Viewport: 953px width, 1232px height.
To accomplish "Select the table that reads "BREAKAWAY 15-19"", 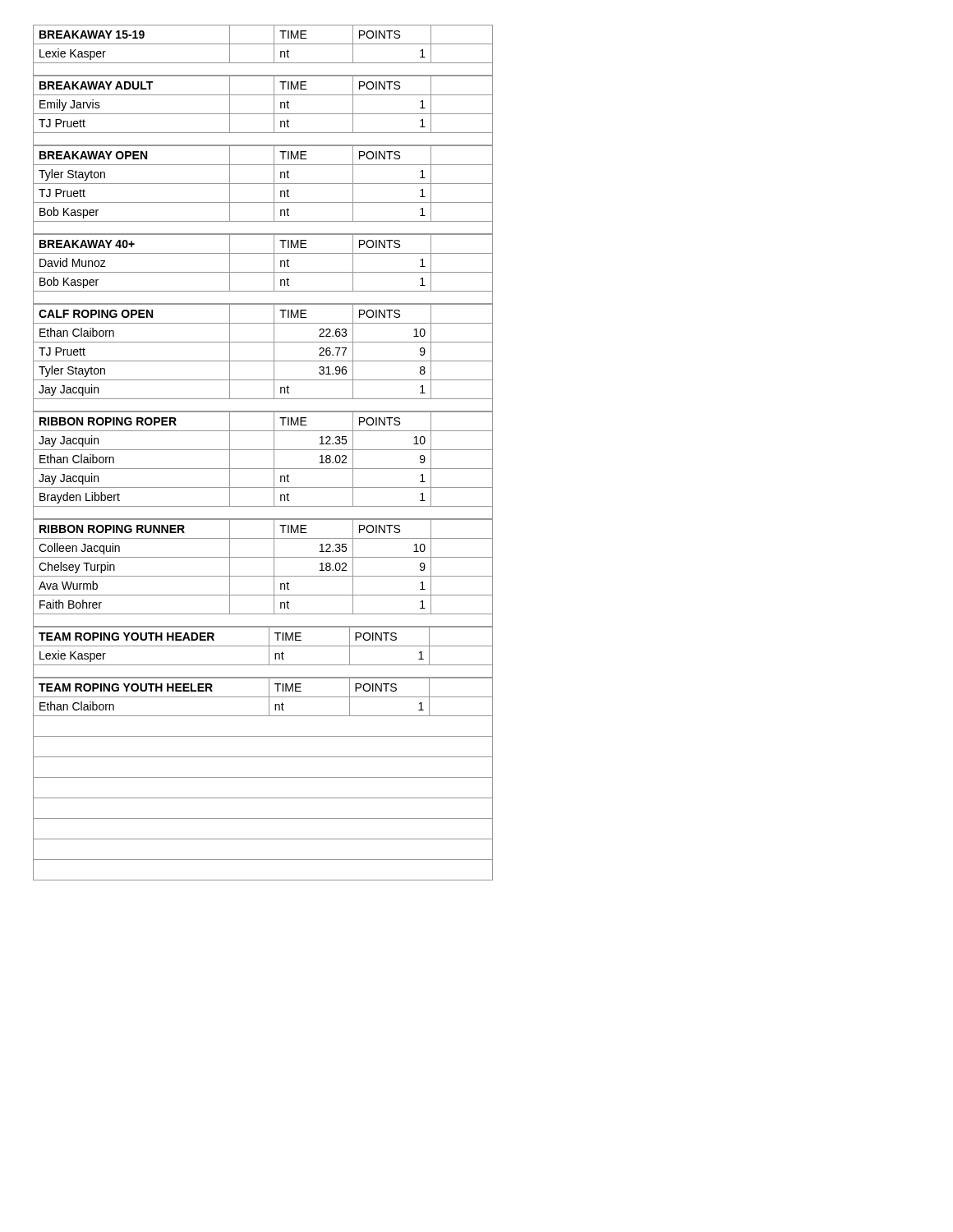I will click(x=263, y=50).
